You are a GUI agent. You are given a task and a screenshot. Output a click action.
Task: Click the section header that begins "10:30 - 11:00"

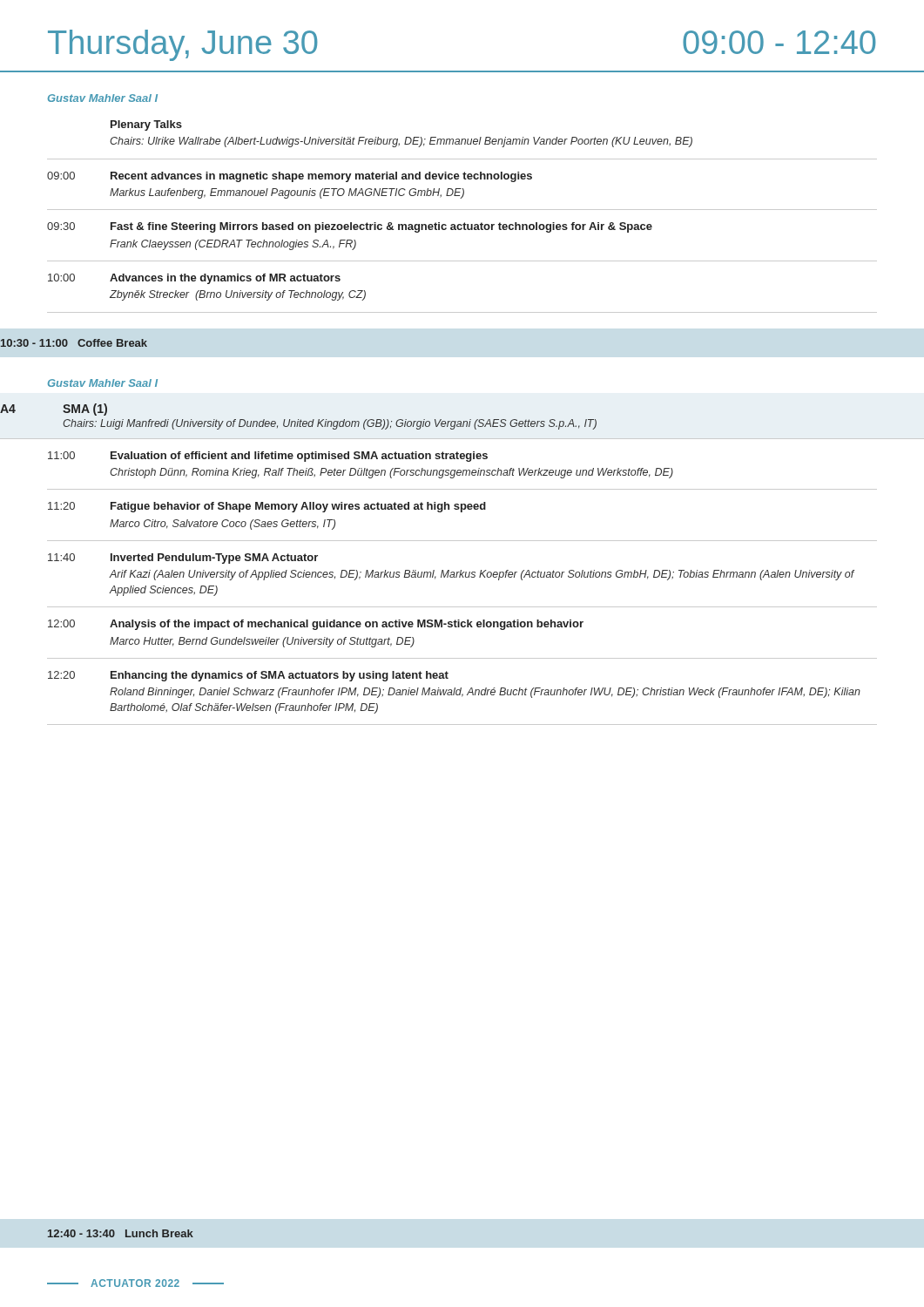click(x=74, y=343)
